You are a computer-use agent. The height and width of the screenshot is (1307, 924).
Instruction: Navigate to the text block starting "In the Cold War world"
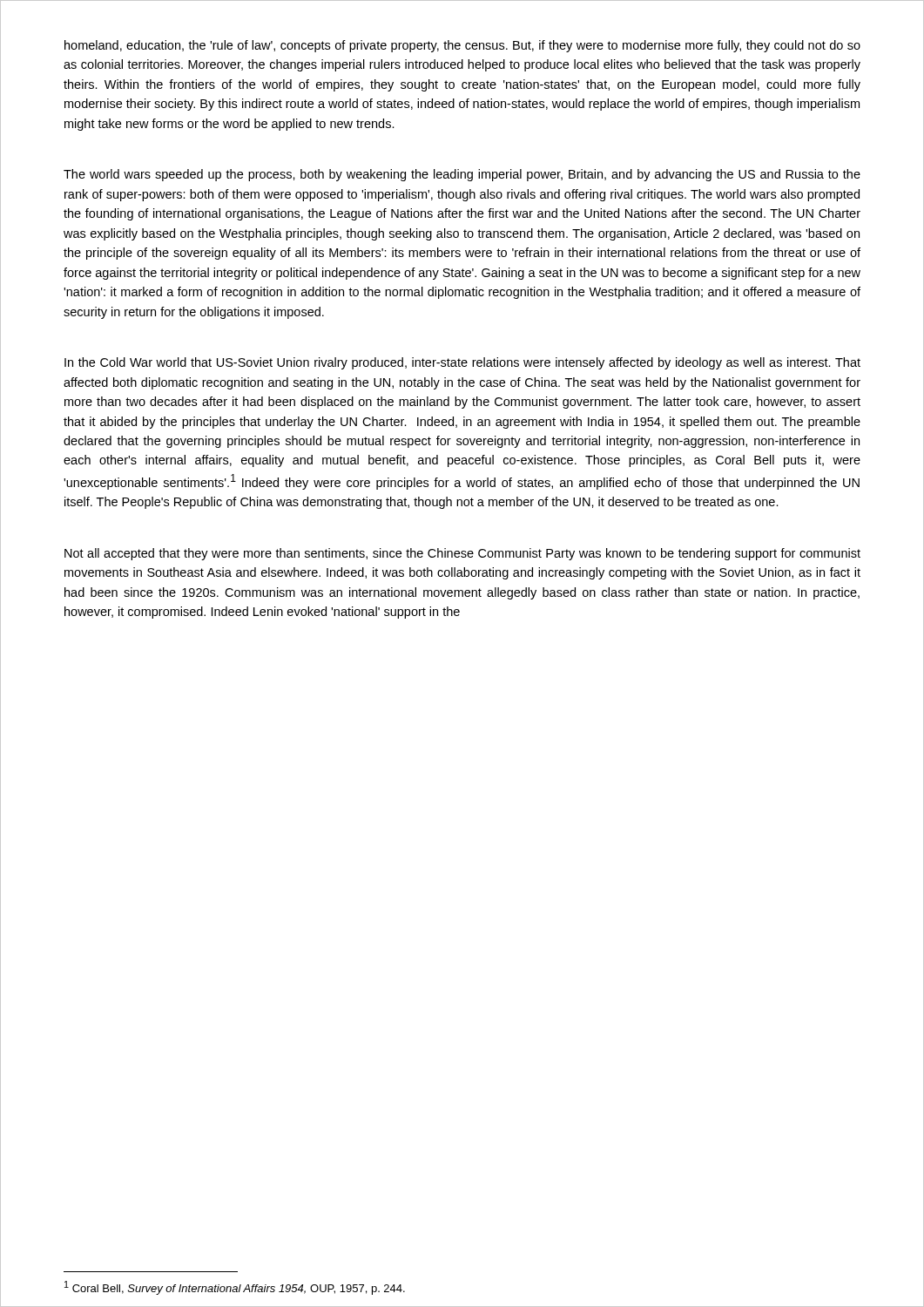462,432
